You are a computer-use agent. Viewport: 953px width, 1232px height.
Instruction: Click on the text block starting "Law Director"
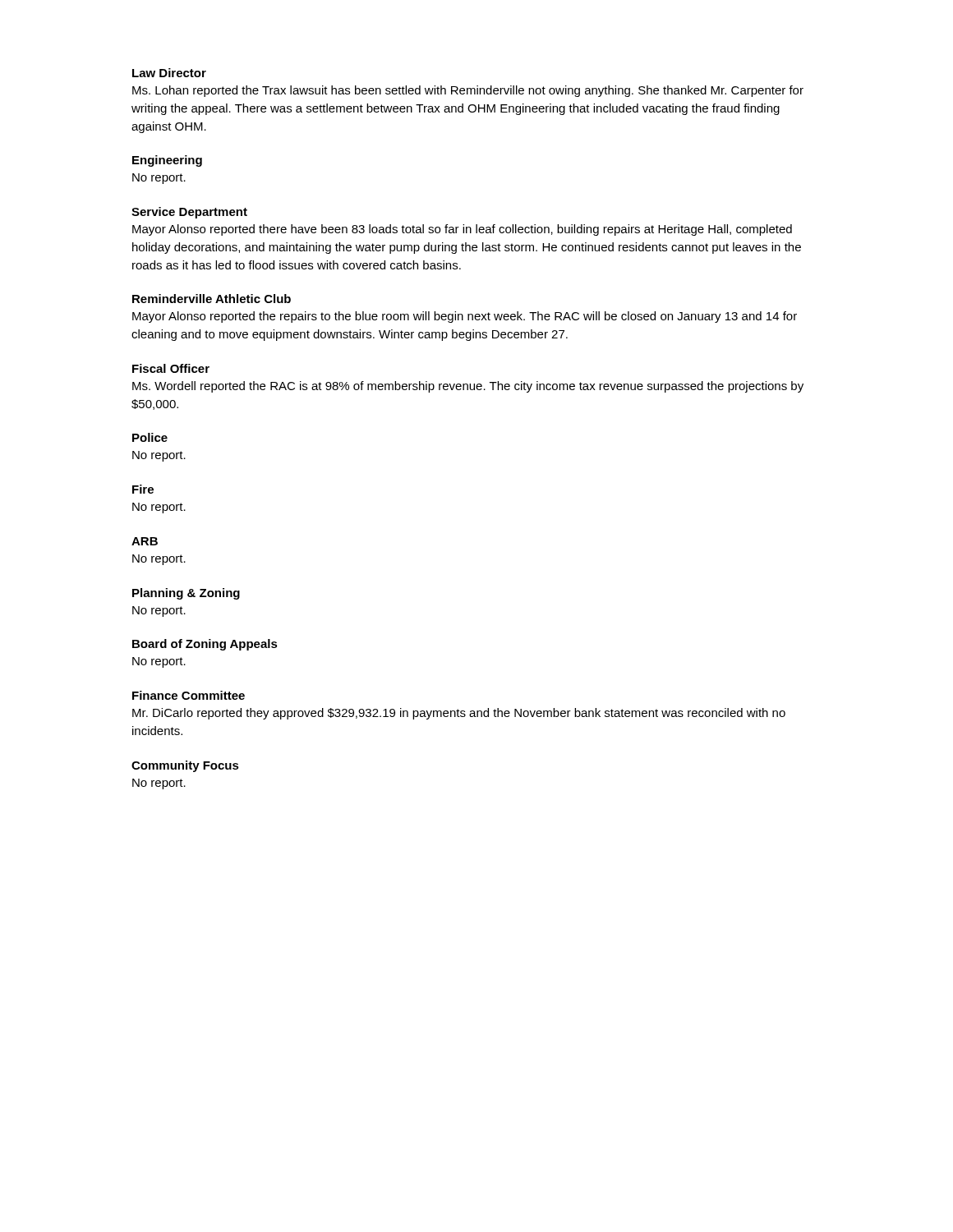click(169, 73)
